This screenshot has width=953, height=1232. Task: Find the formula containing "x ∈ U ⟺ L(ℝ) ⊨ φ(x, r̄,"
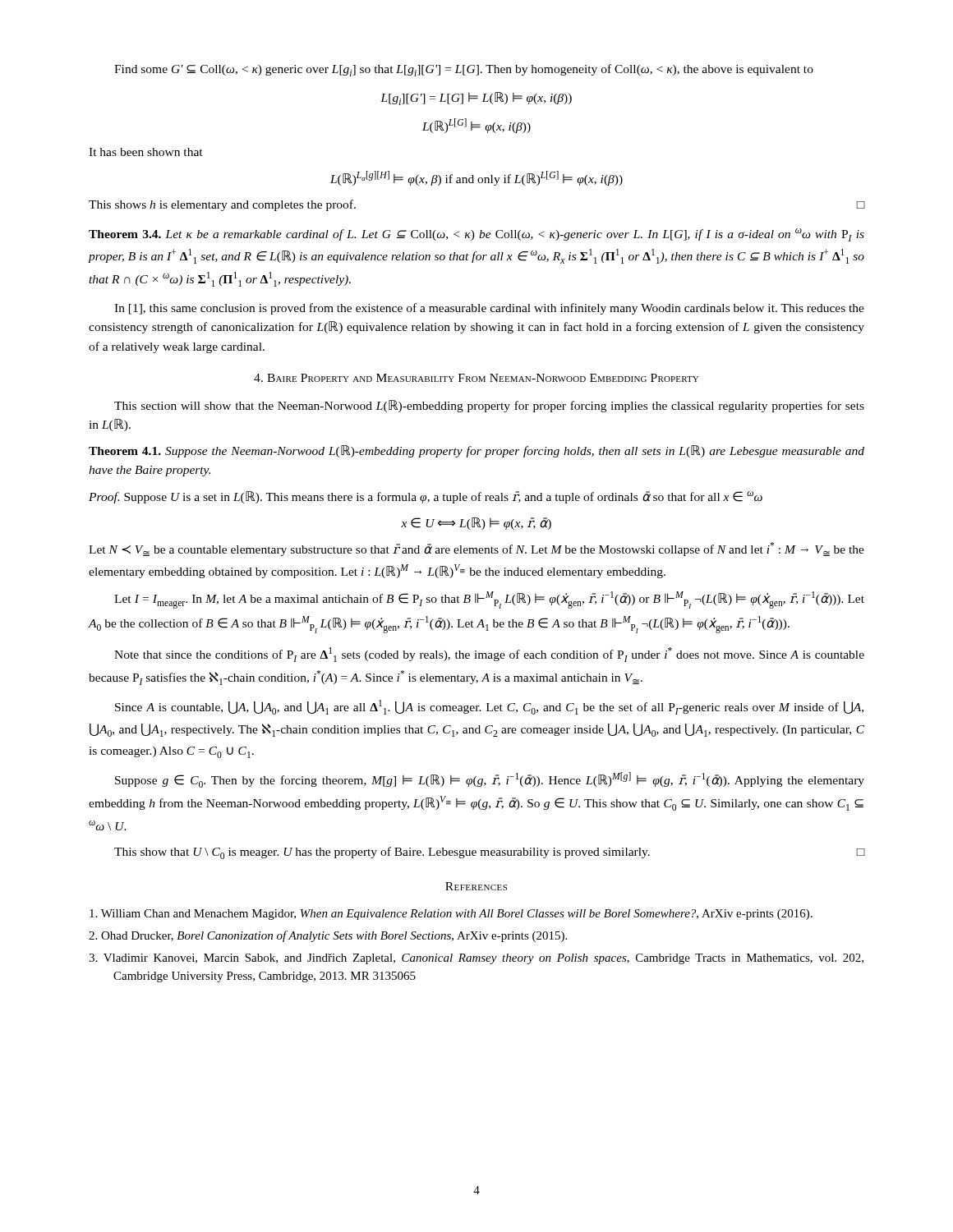pos(476,523)
